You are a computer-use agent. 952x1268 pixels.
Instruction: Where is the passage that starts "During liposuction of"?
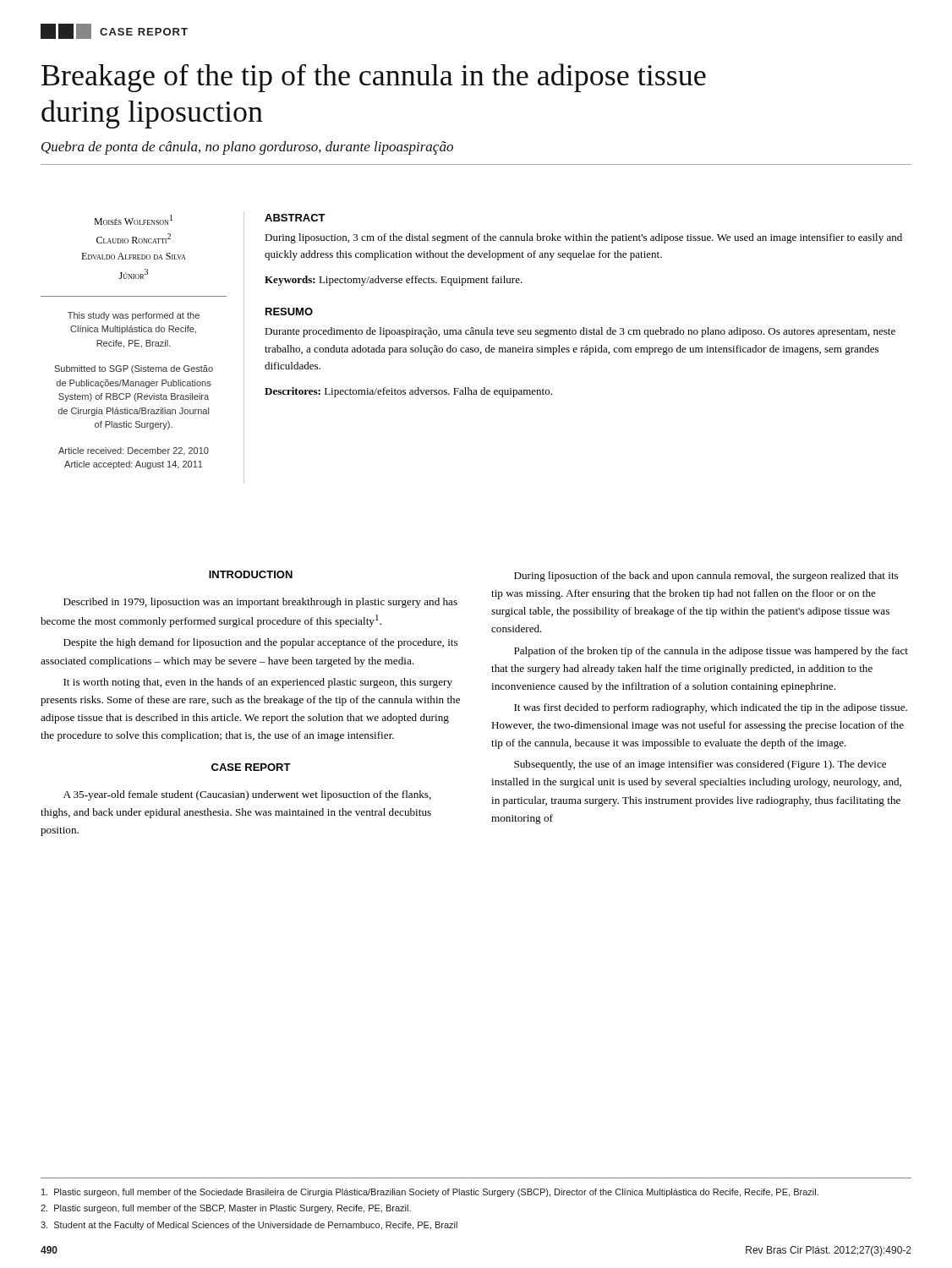[x=695, y=602]
